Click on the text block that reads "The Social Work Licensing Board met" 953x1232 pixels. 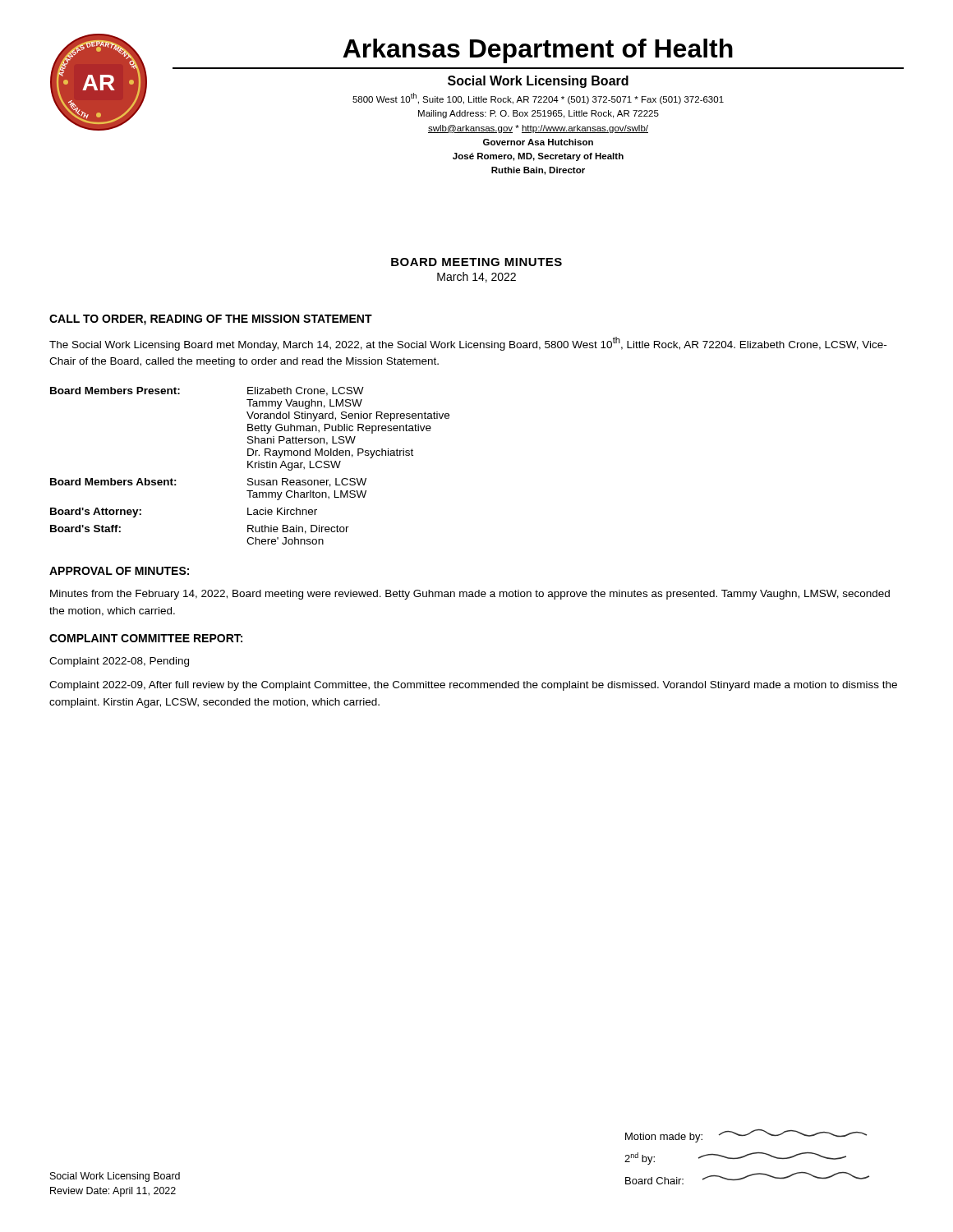(x=468, y=351)
